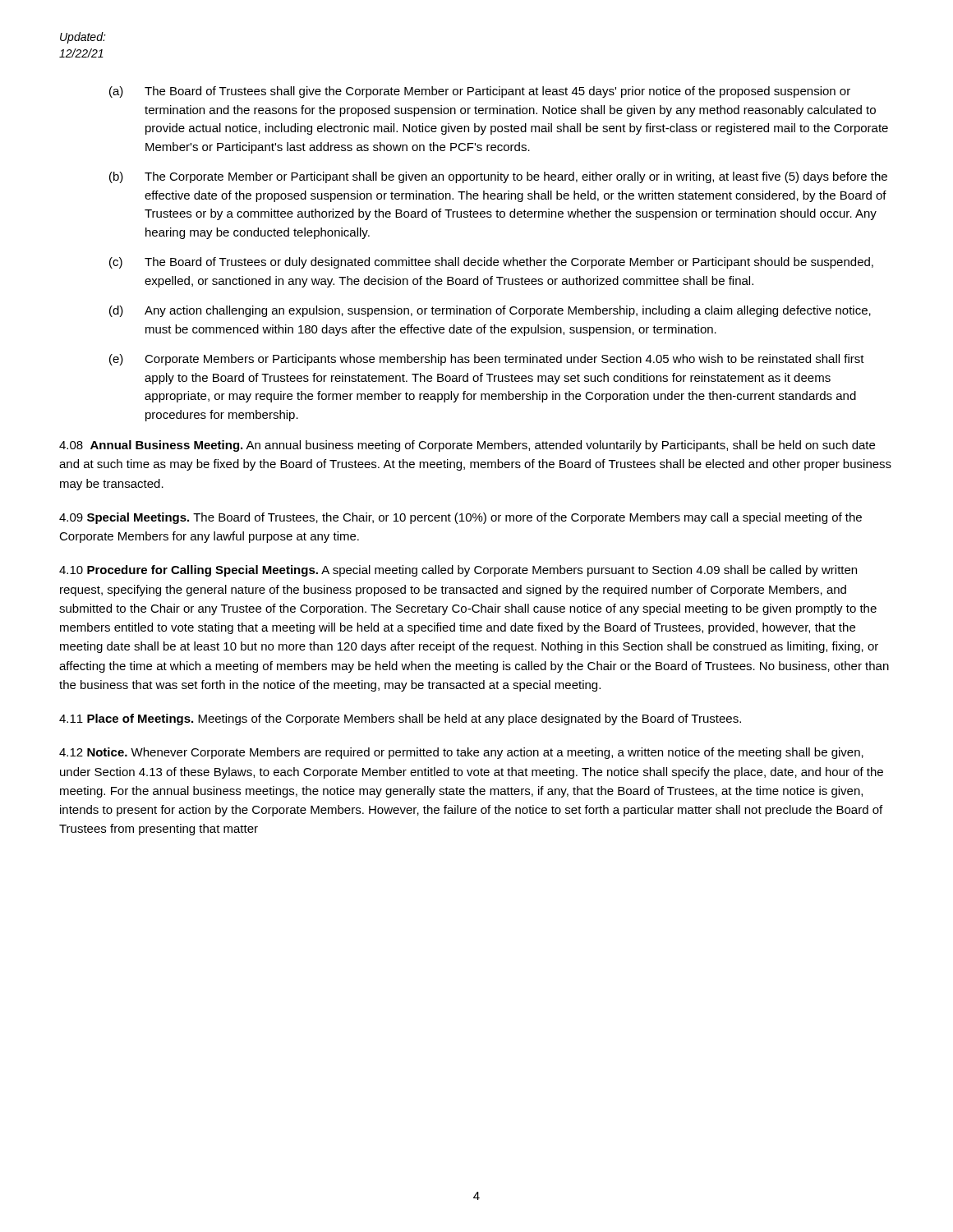This screenshot has height=1232, width=953.
Task: Locate the text block with the text "08 Annual Business Meeting. An annual"
Action: pyautogui.click(x=475, y=464)
